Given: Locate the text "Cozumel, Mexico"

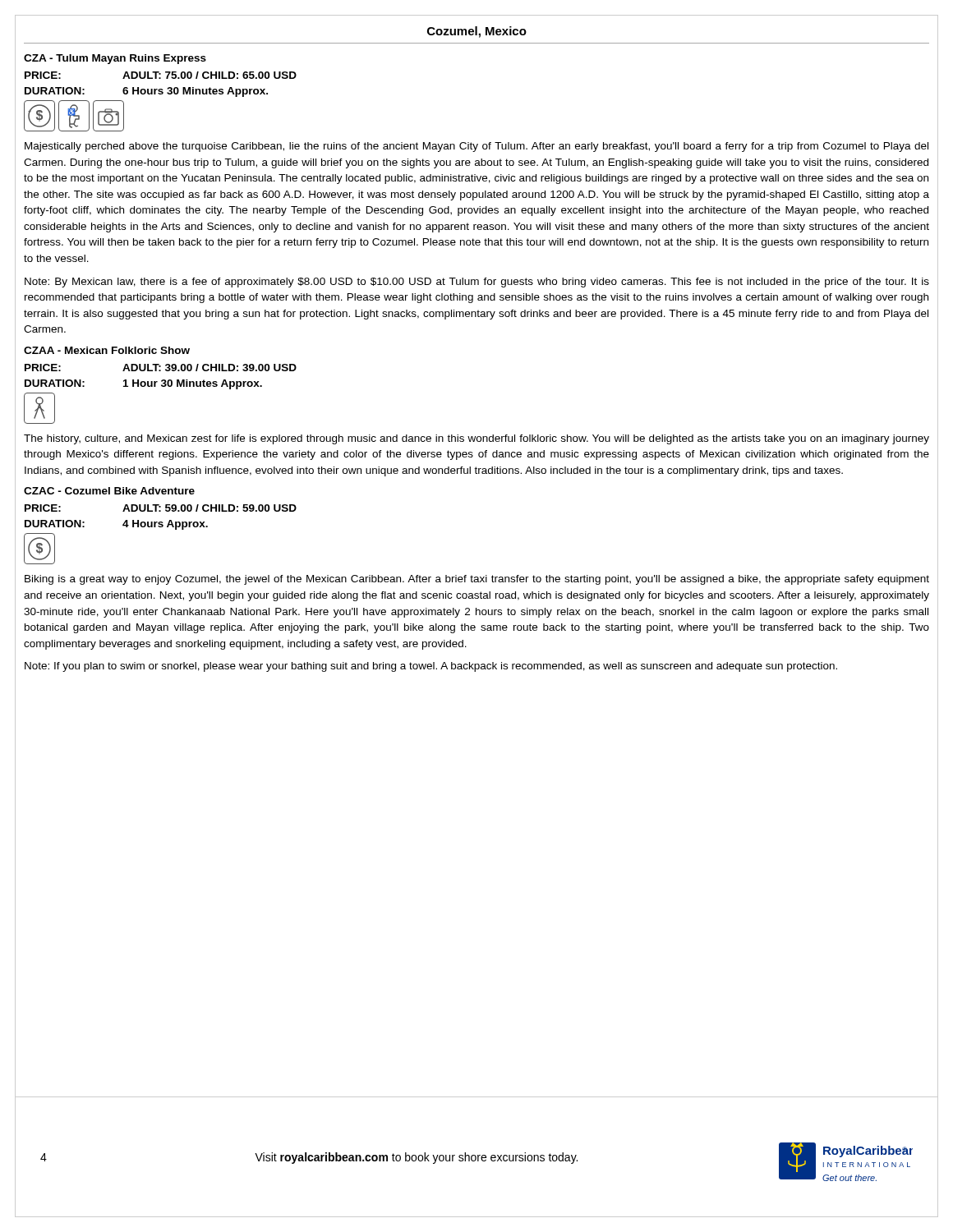Looking at the screenshot, I should pos(476,31).
